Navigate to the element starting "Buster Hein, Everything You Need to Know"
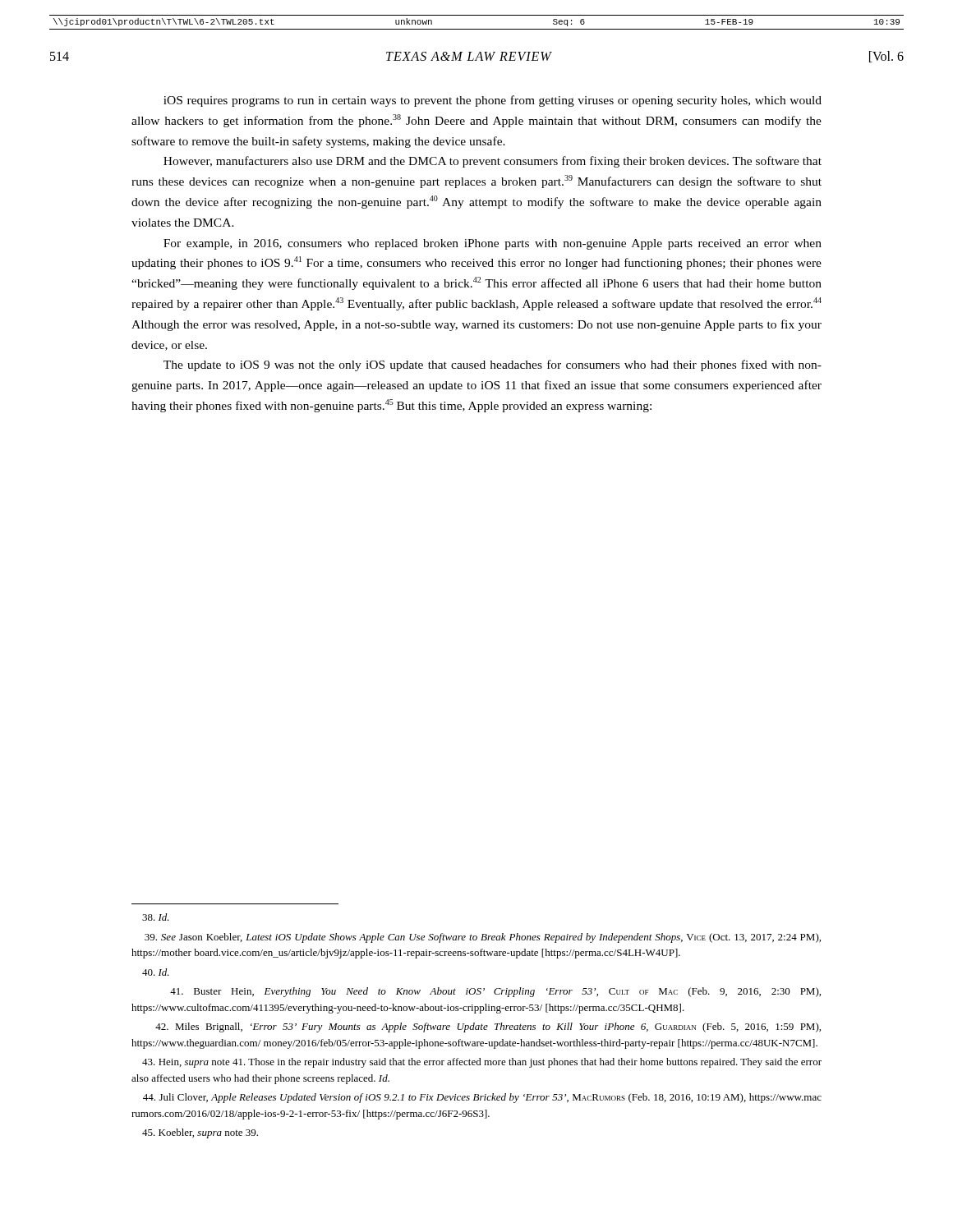953x1232 pixels. pos(476,999)
